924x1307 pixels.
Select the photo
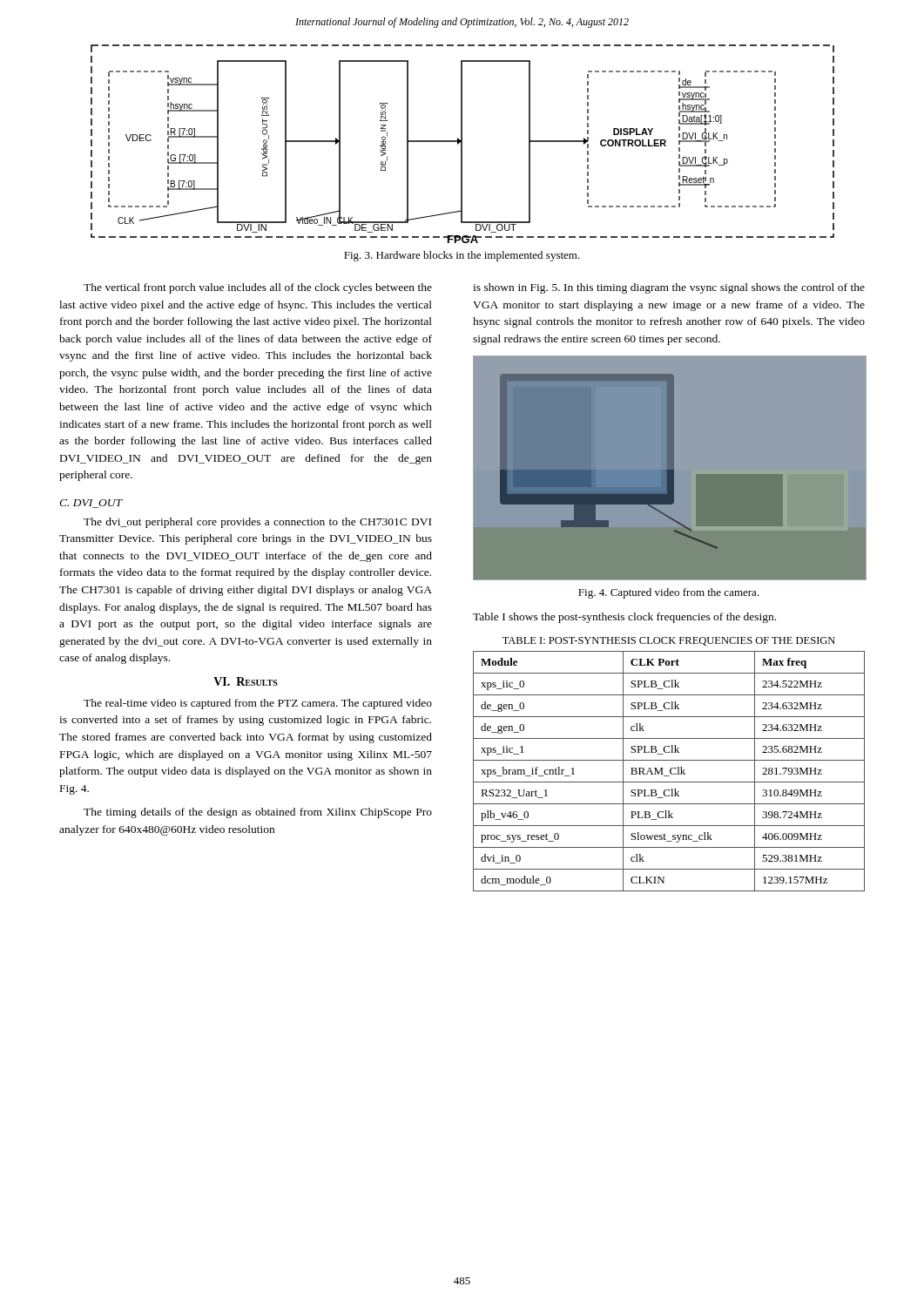point(669,468)
